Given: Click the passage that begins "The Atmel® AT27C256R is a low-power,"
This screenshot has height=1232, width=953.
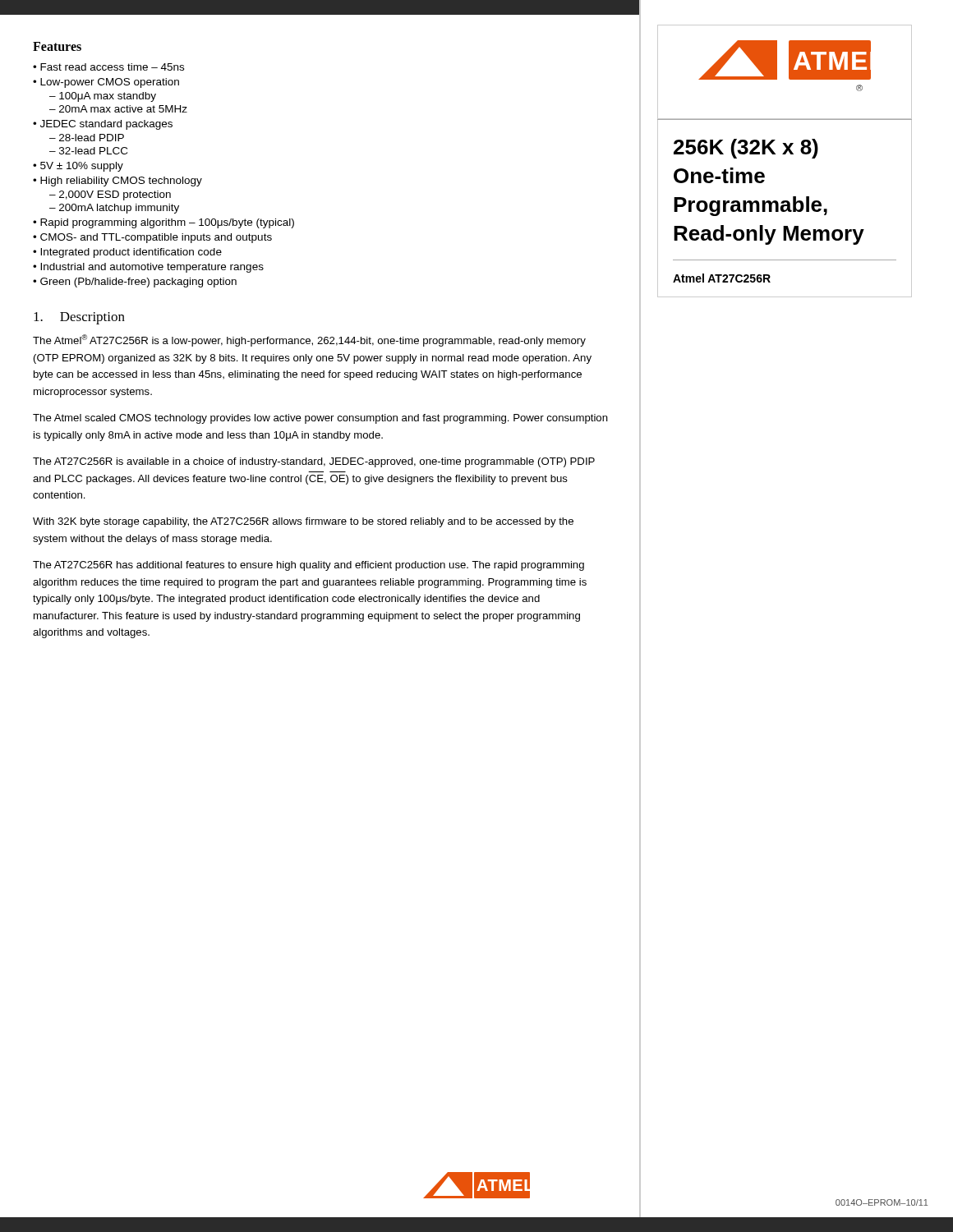Looking at the screenshot, I should pos(312,365).
